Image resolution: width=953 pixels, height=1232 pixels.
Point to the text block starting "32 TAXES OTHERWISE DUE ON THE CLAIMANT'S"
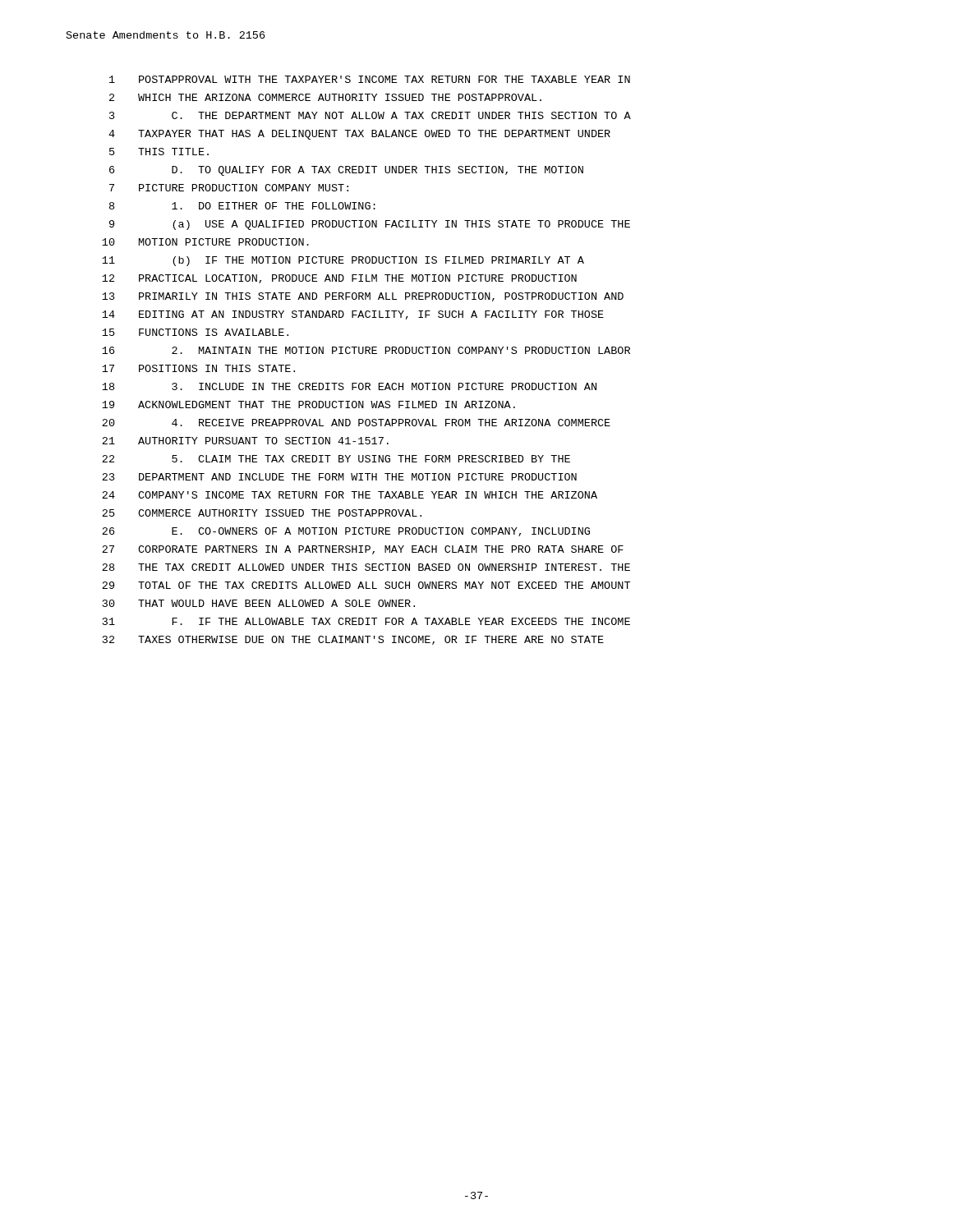point(476,640)
